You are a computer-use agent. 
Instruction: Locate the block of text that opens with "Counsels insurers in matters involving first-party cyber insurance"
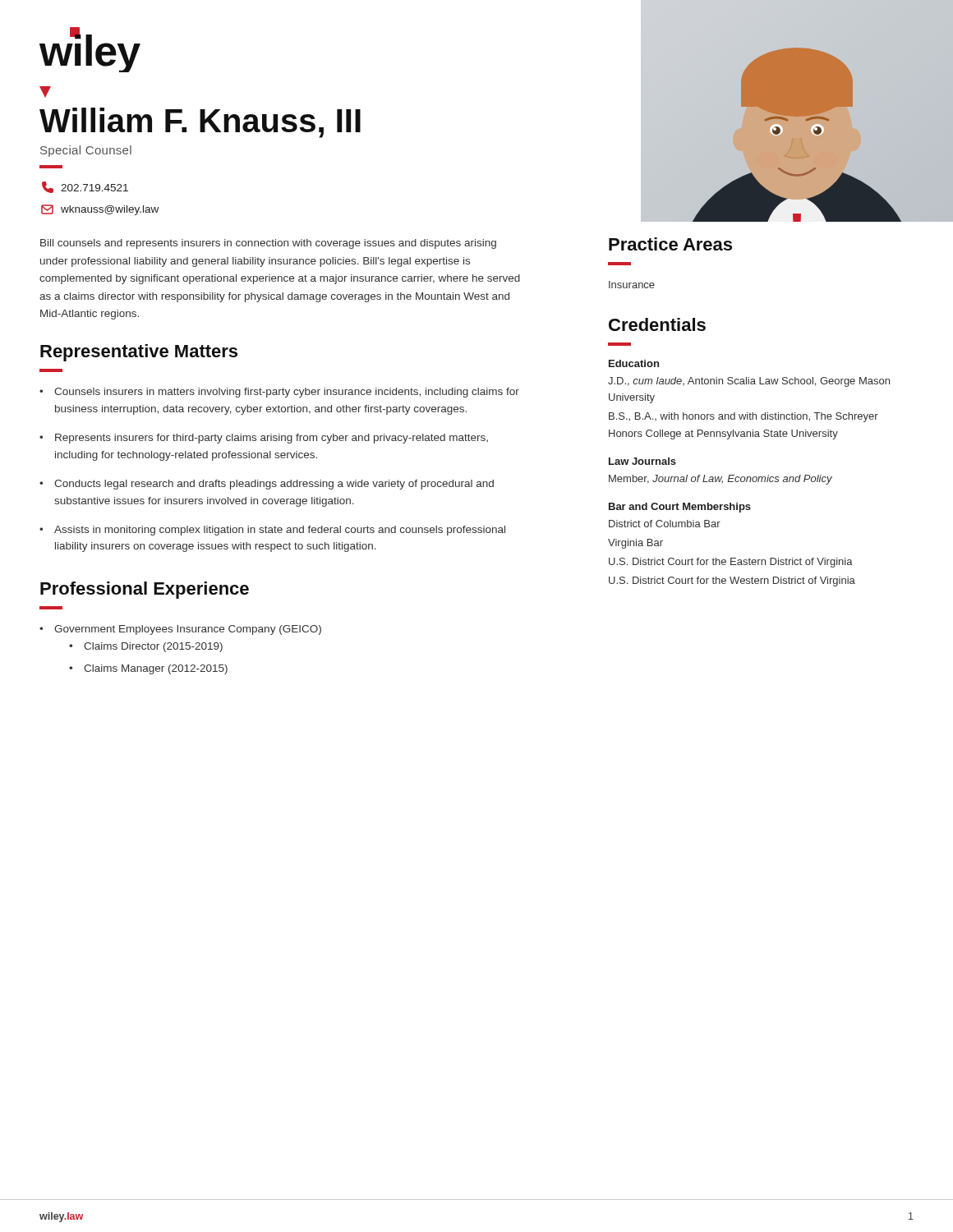click(x=287, y=400)
